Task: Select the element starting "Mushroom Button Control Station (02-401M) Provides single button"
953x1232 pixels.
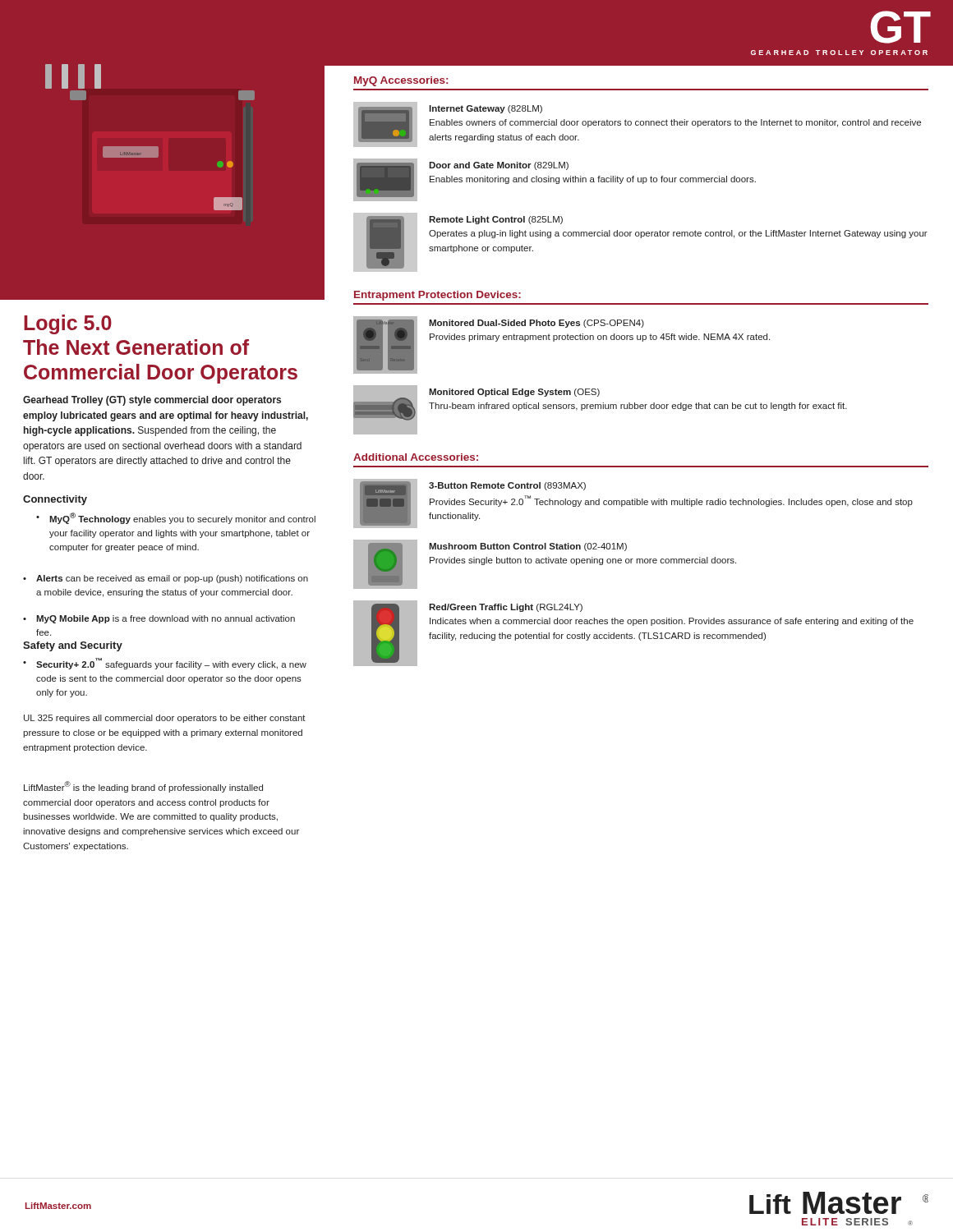Action: click(583, 553)
